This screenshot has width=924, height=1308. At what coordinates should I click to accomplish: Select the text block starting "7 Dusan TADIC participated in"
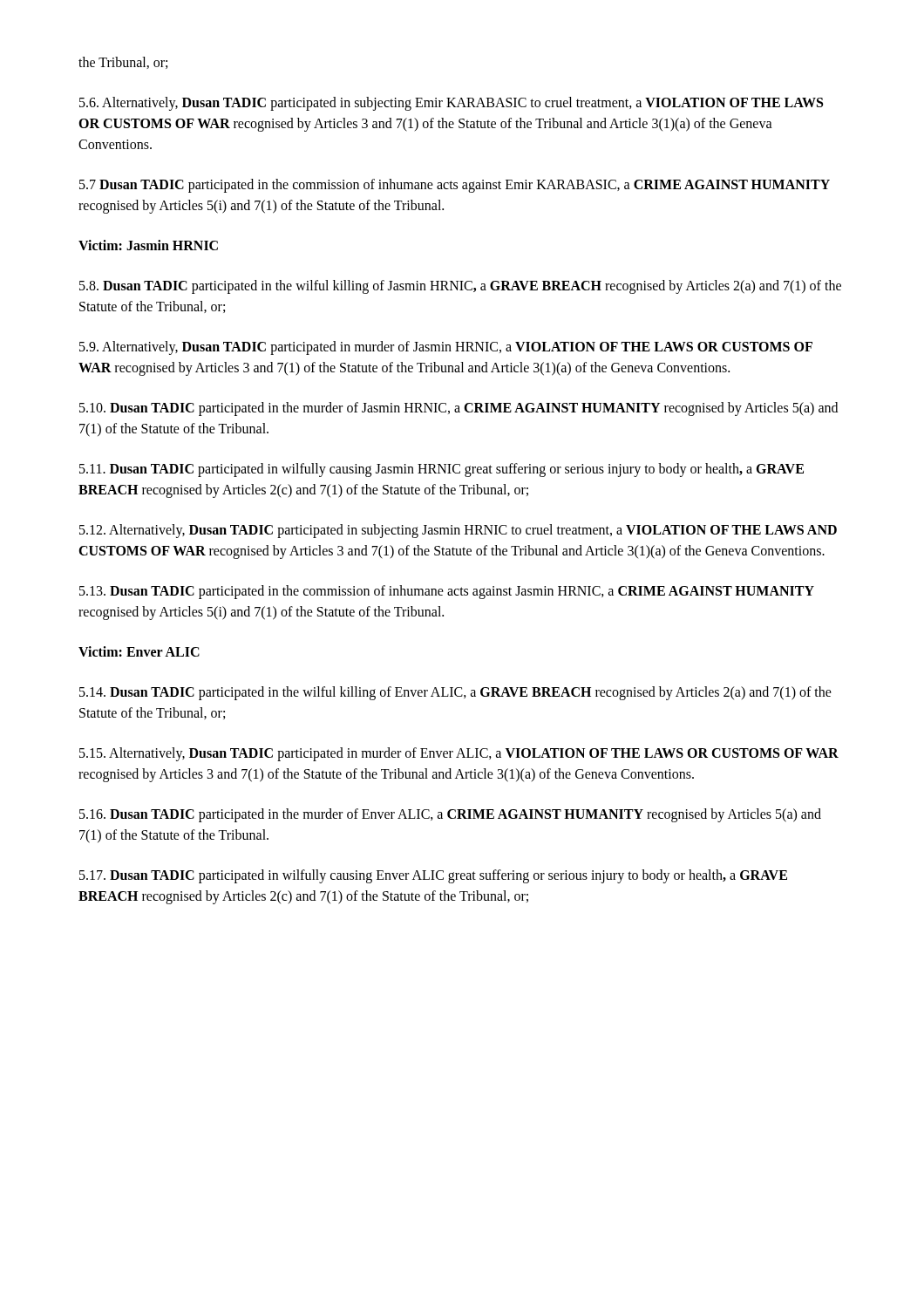click(x=454, y=195)
